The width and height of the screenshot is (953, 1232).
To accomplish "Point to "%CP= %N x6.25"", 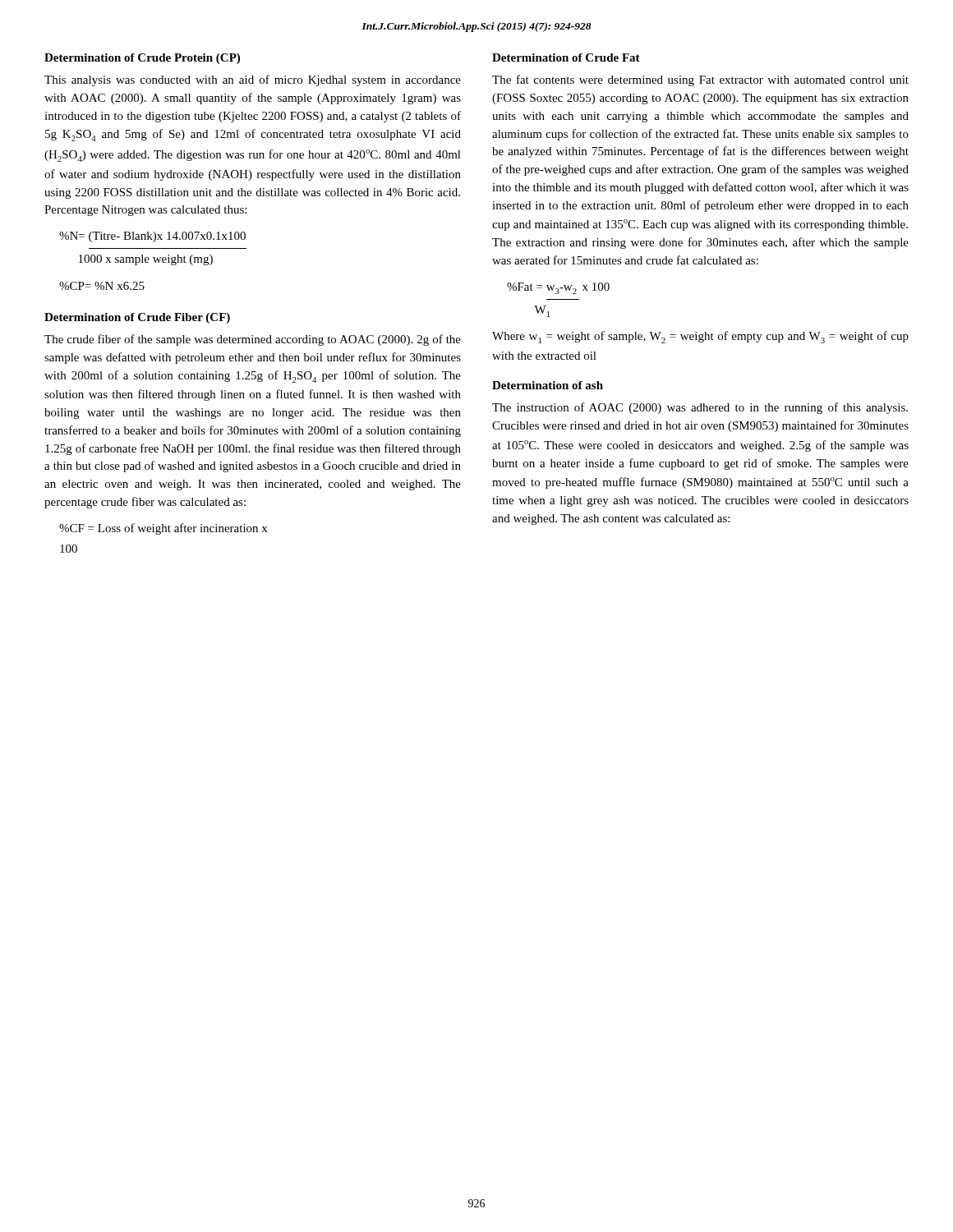I will click(x=102, y=286).
